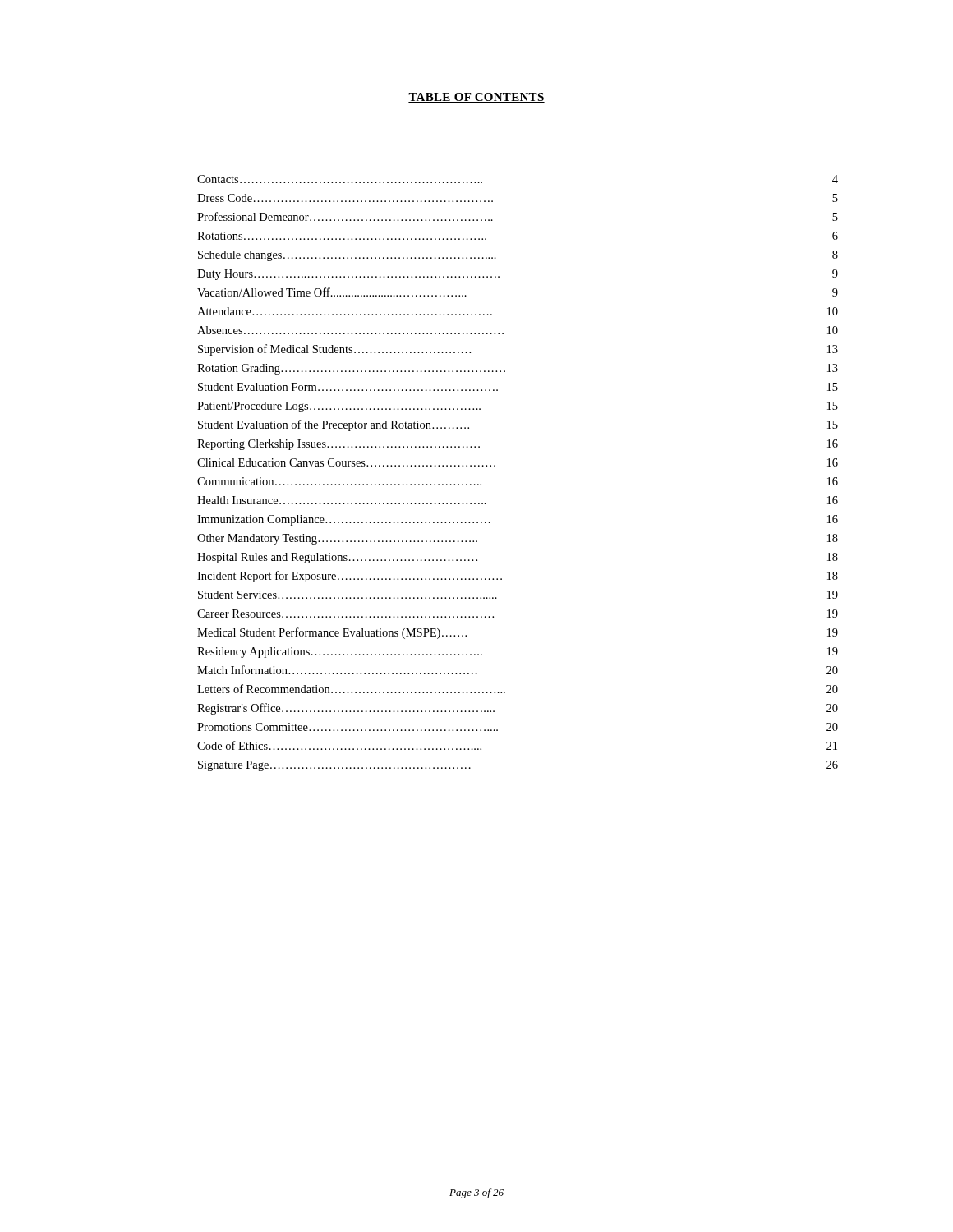Select the element starting "Health Insurance…………………………………………….. 16"
Image resolution: width=953 pixels, height=1232 pixels.
237,500
